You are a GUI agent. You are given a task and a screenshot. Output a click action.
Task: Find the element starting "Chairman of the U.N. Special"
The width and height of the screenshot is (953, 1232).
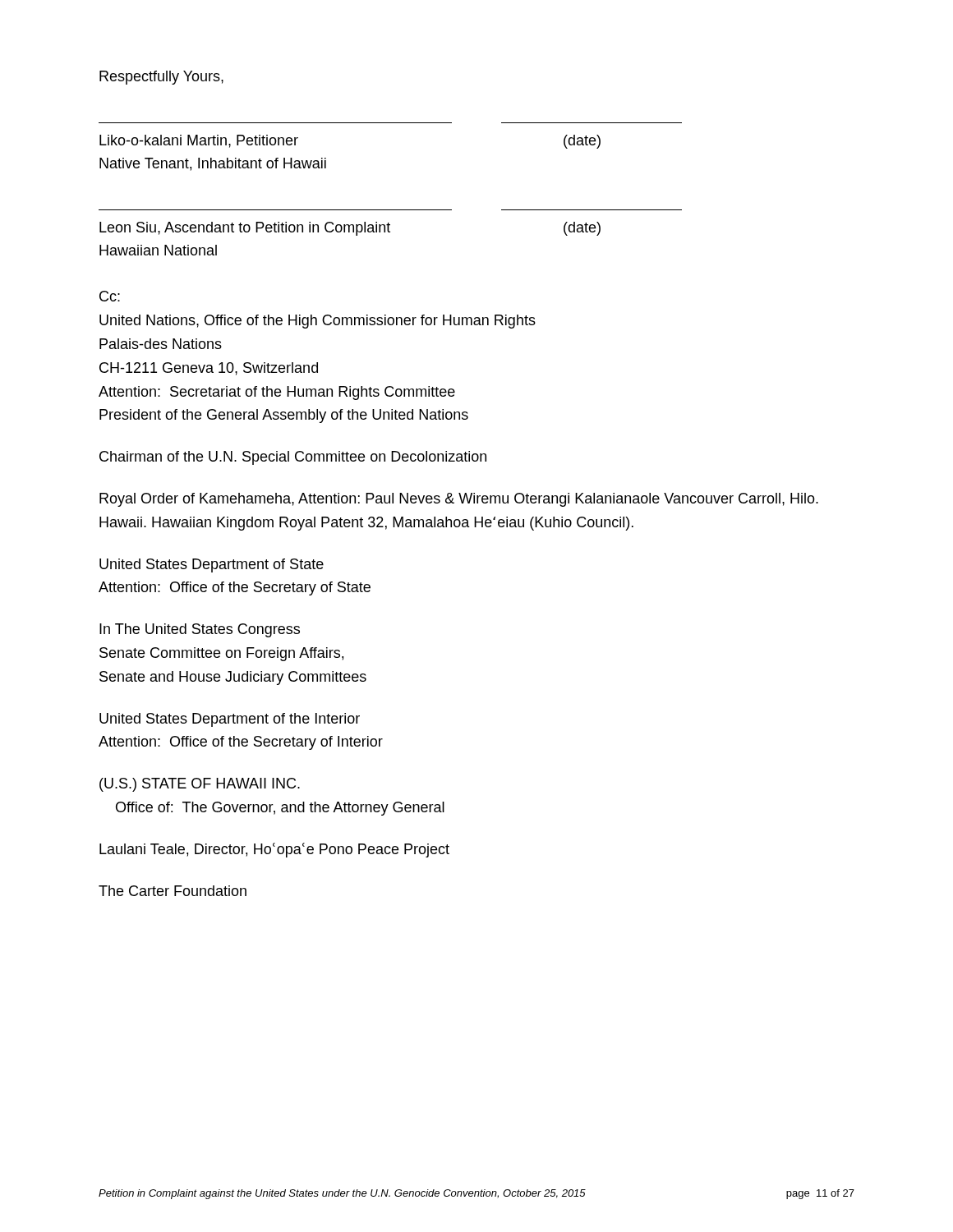coord(293,457)
